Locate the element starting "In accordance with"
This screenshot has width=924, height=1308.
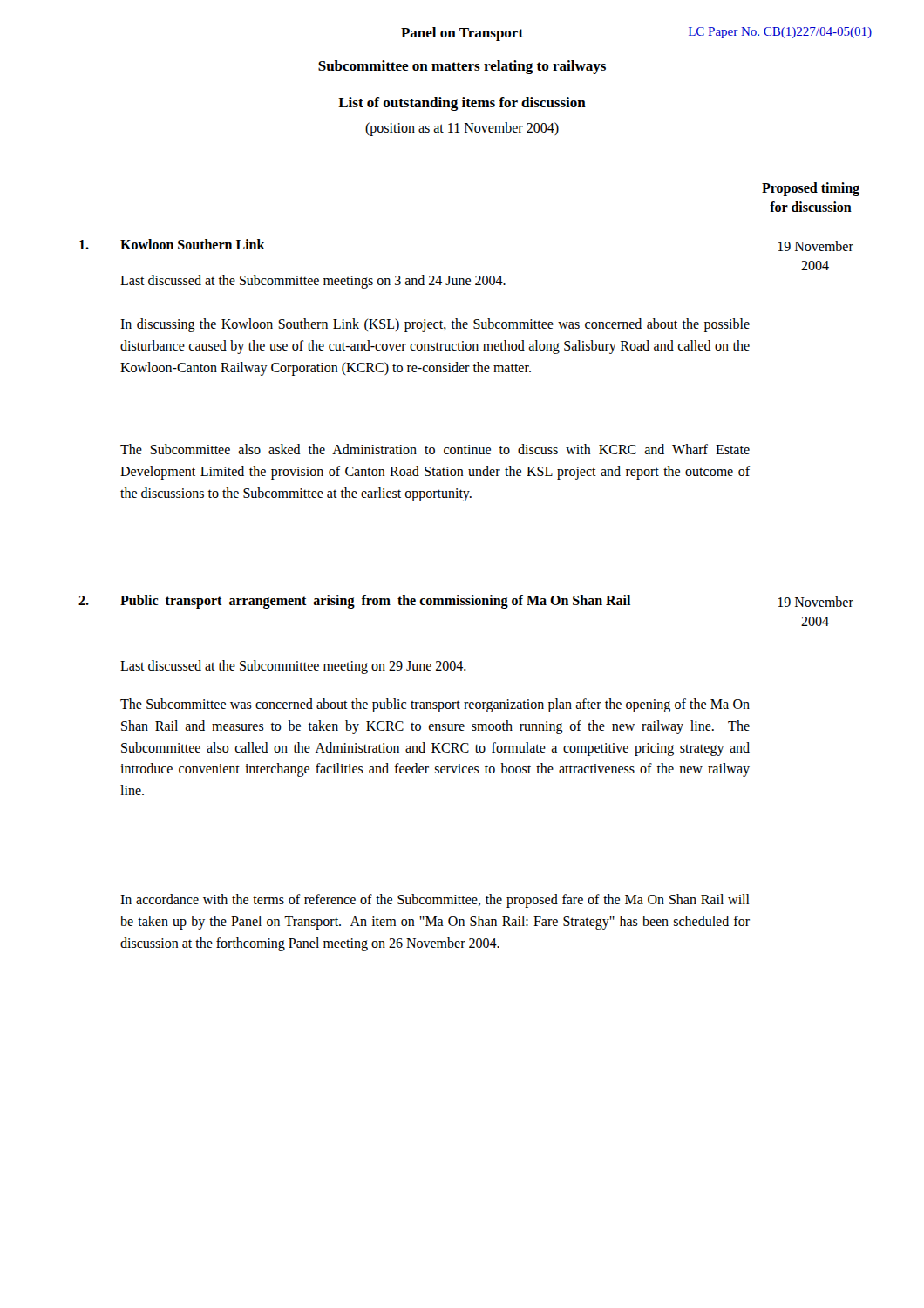435,921
